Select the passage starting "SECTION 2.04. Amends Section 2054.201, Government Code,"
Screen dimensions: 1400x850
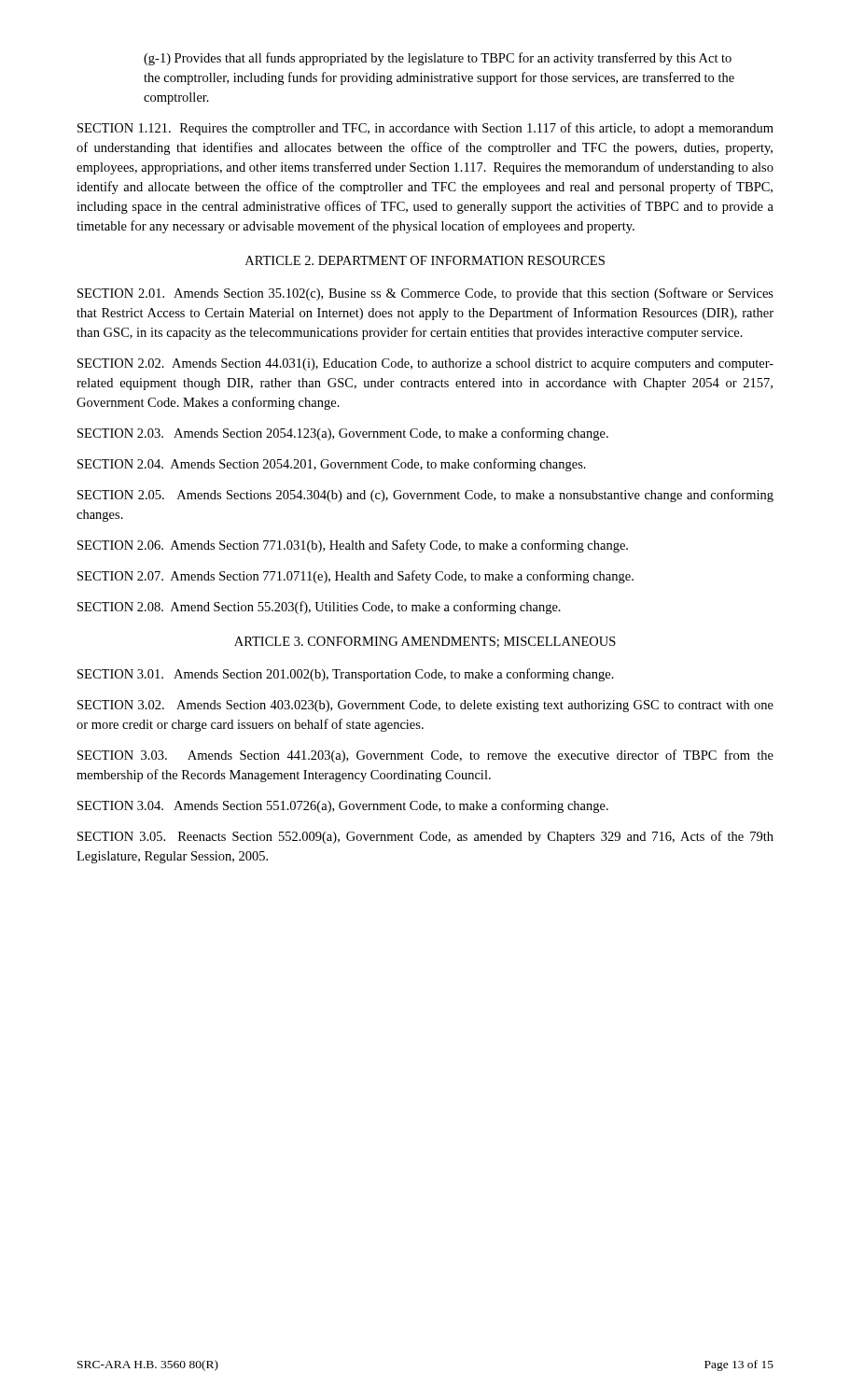coord(331,464)
